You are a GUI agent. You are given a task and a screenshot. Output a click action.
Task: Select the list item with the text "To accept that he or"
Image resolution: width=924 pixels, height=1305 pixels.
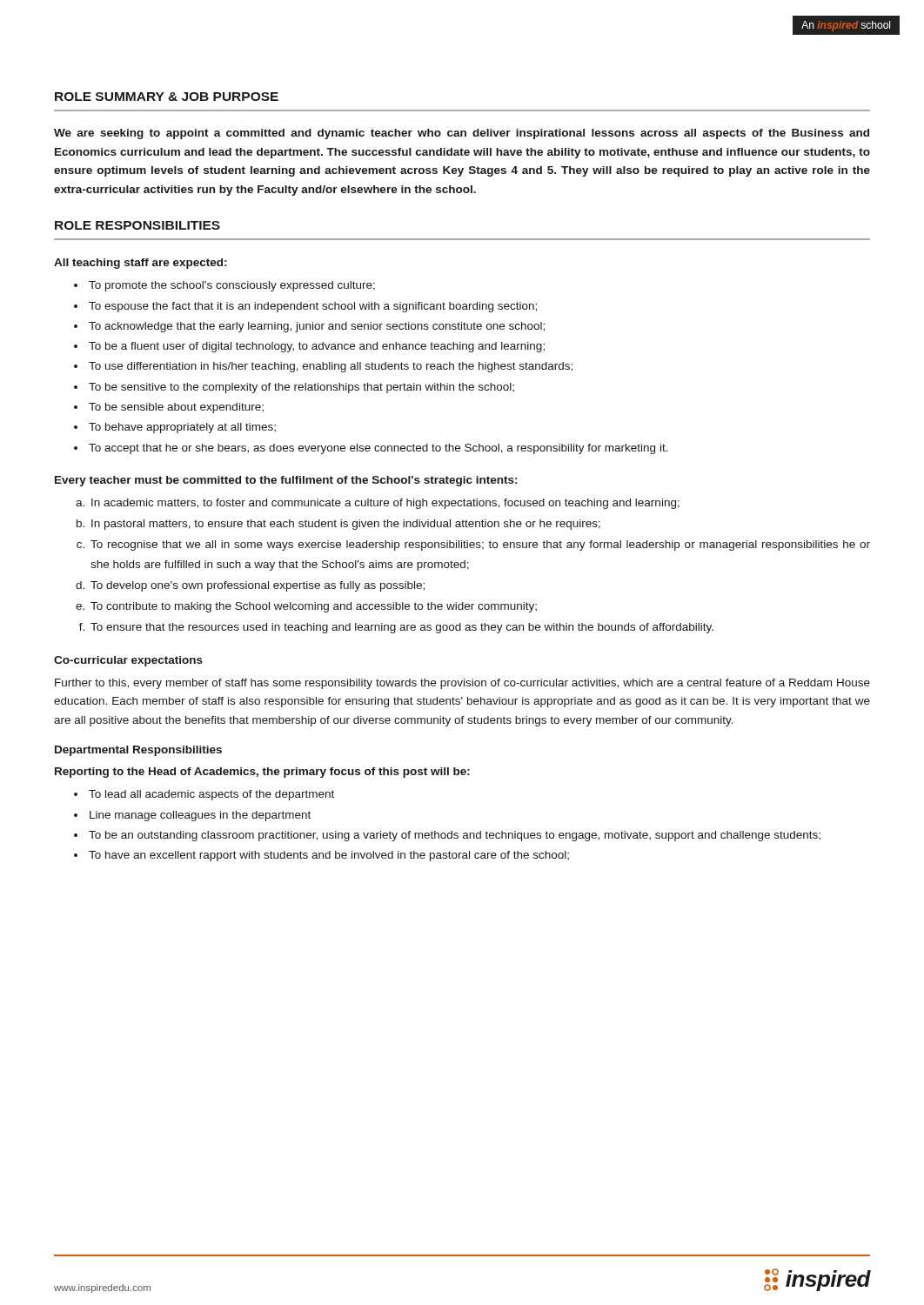[379, 447]
